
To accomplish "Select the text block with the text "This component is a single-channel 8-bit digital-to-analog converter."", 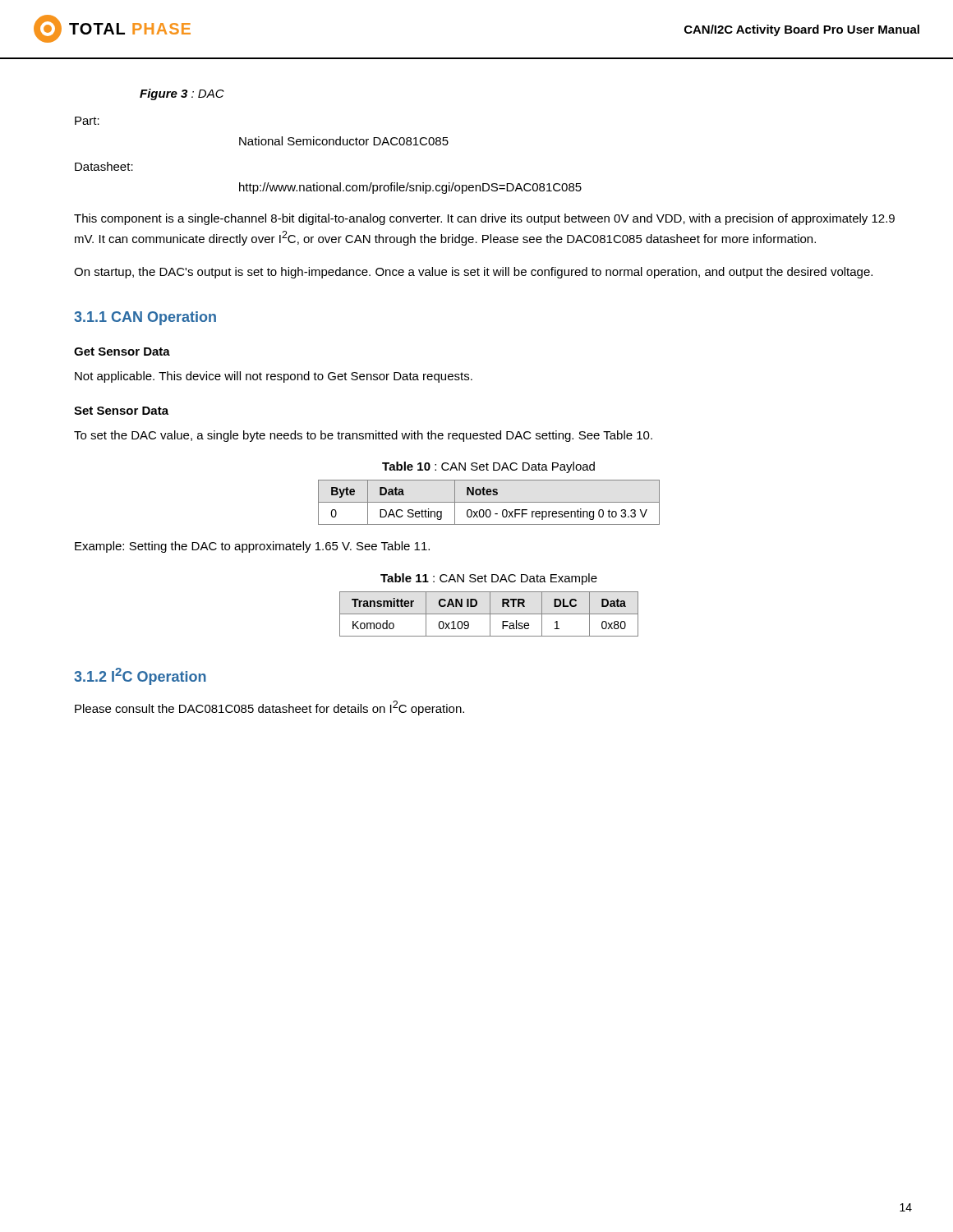I will tap(485, 228).
